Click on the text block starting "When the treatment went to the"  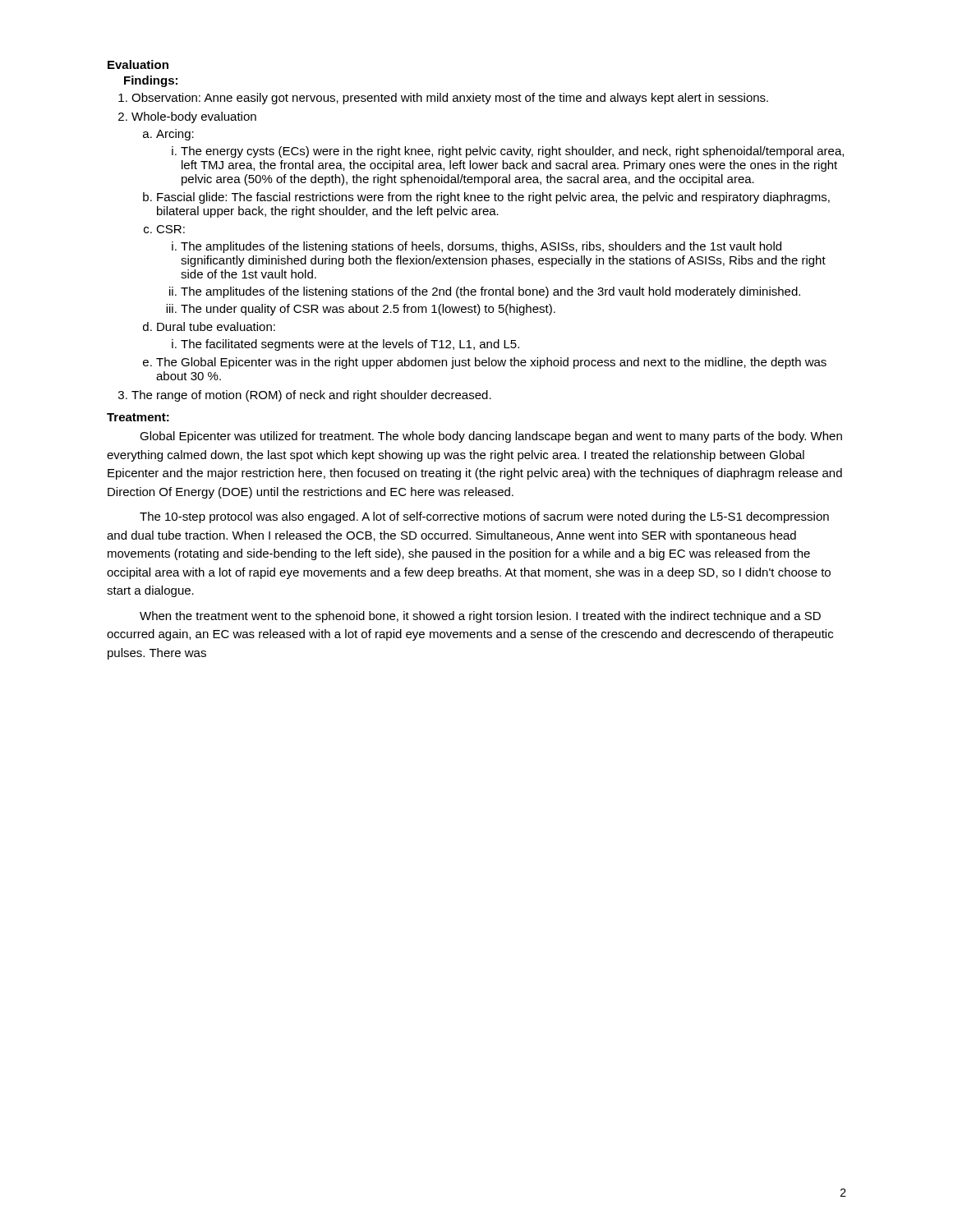click(470, 634)
